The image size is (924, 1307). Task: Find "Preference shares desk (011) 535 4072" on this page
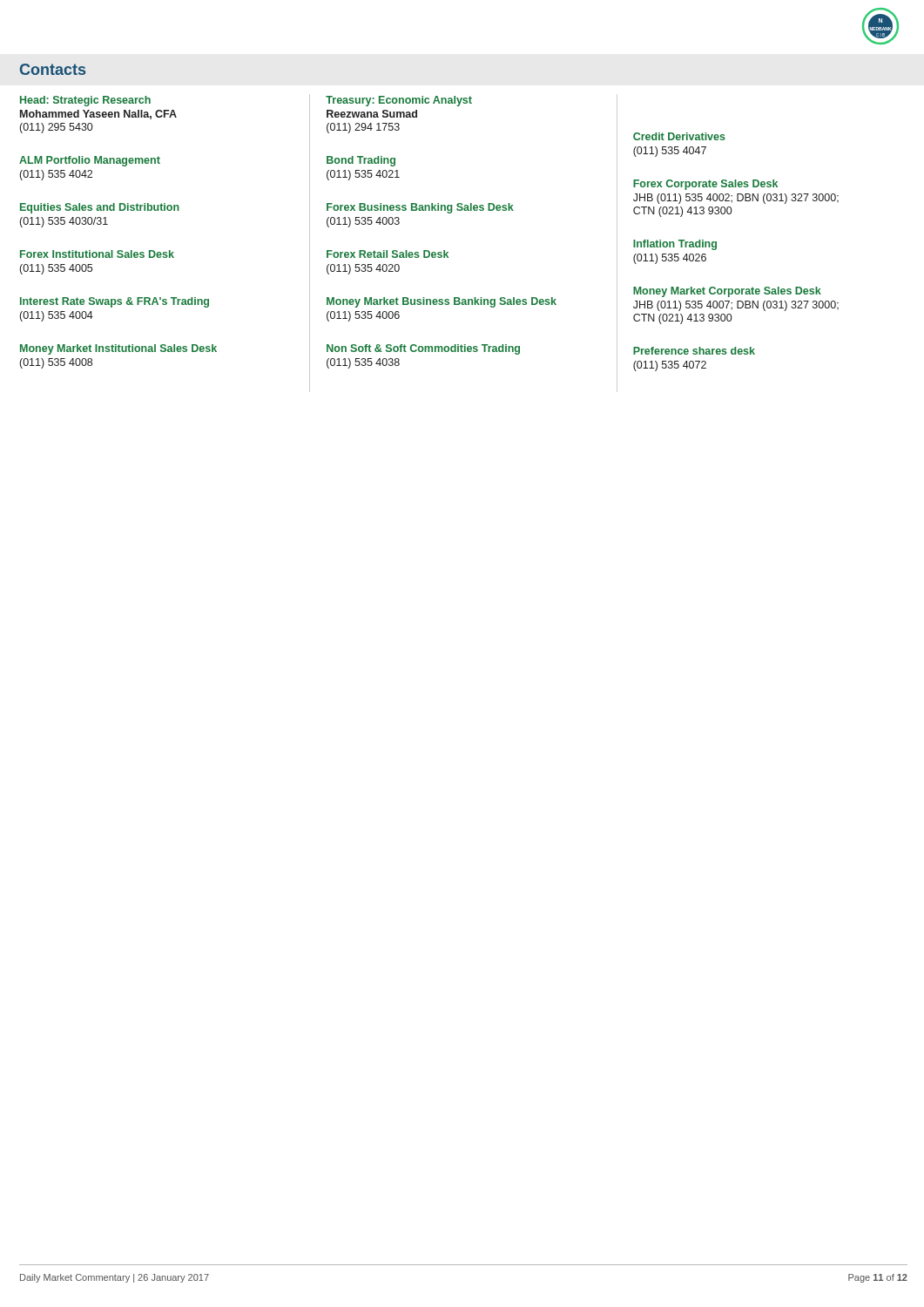tap(694, 351)
